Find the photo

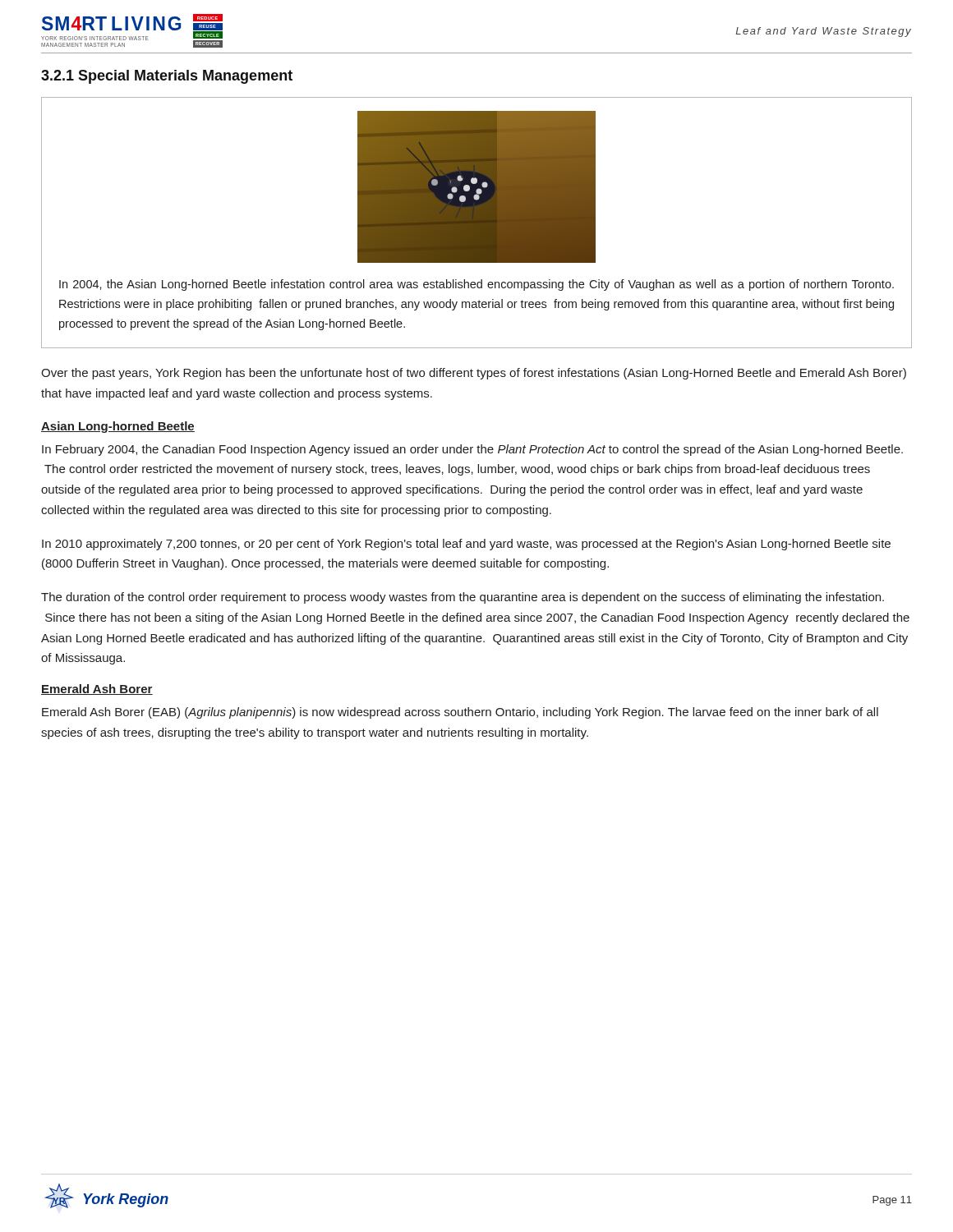point(476,222)
